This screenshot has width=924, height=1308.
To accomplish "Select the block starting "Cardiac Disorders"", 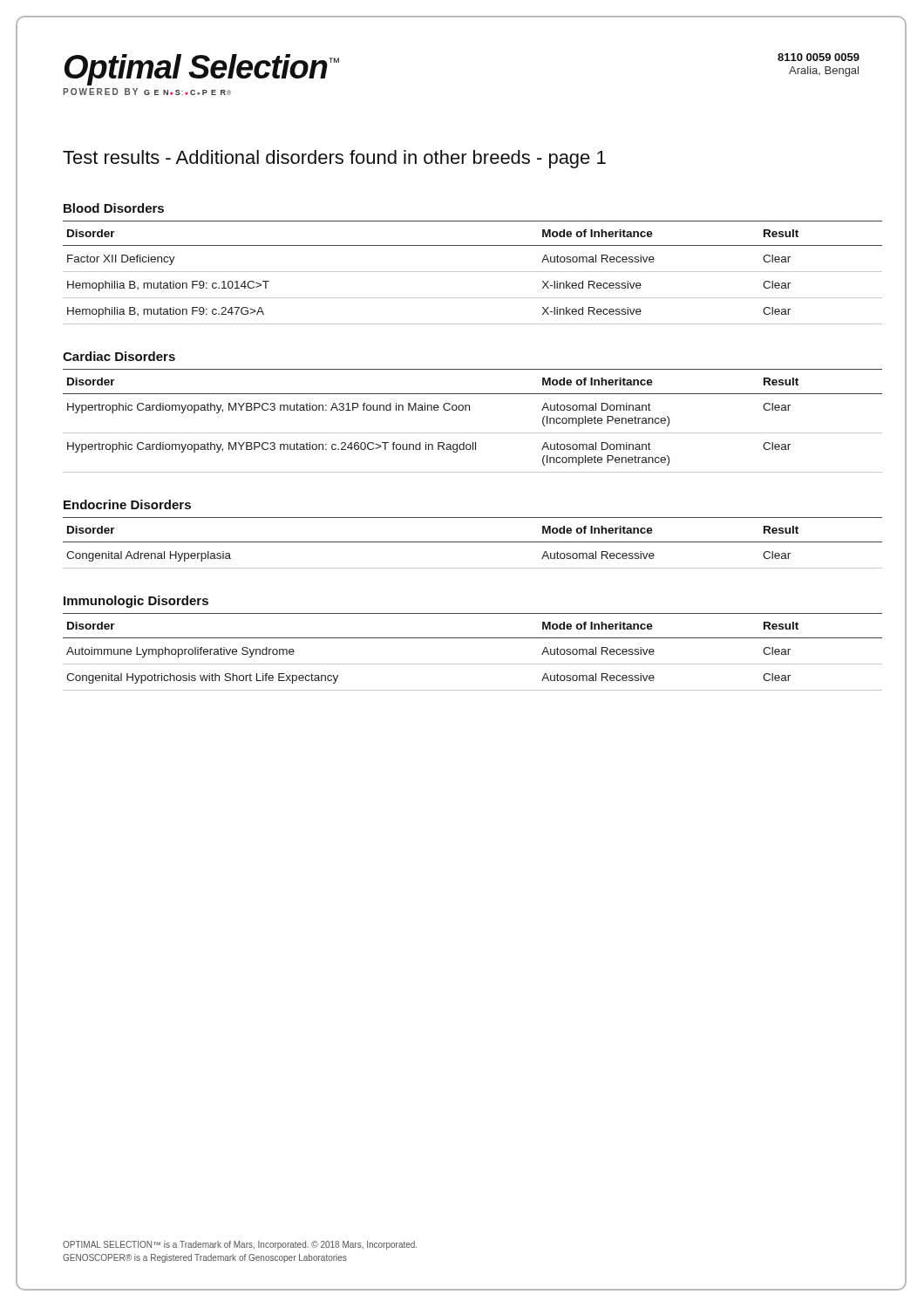I will 119,356.
